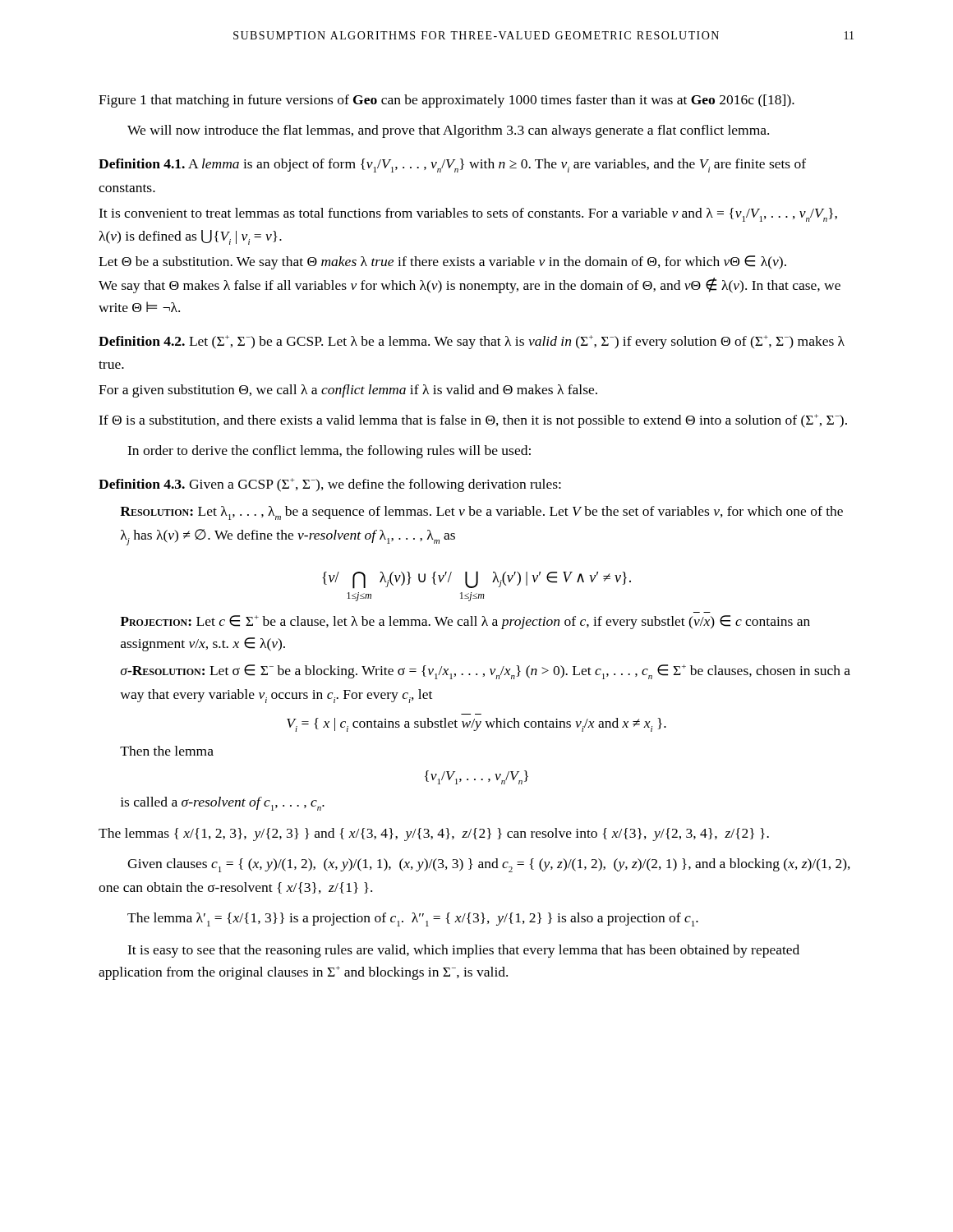Point to the region starting "In order to derive the conflict lemma,"
Image resolution: width=953 pixels, height=1232 pixels.
click(x=330, y=450)
